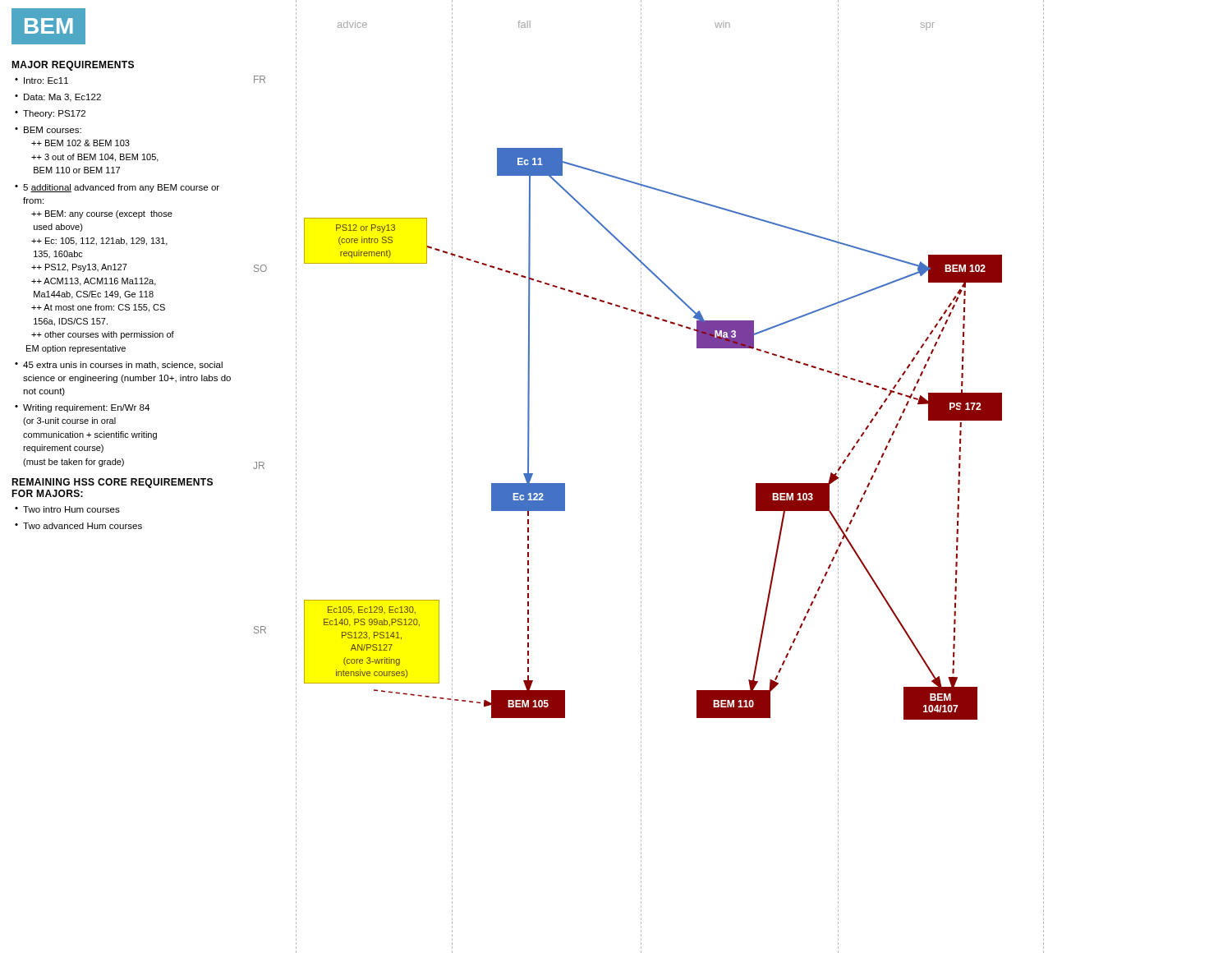Locate the list item containing "• Two intro Hum courses"
The width and height of the screenshot is (1232, 953).
pyautogui.click(x=126, y=509)
